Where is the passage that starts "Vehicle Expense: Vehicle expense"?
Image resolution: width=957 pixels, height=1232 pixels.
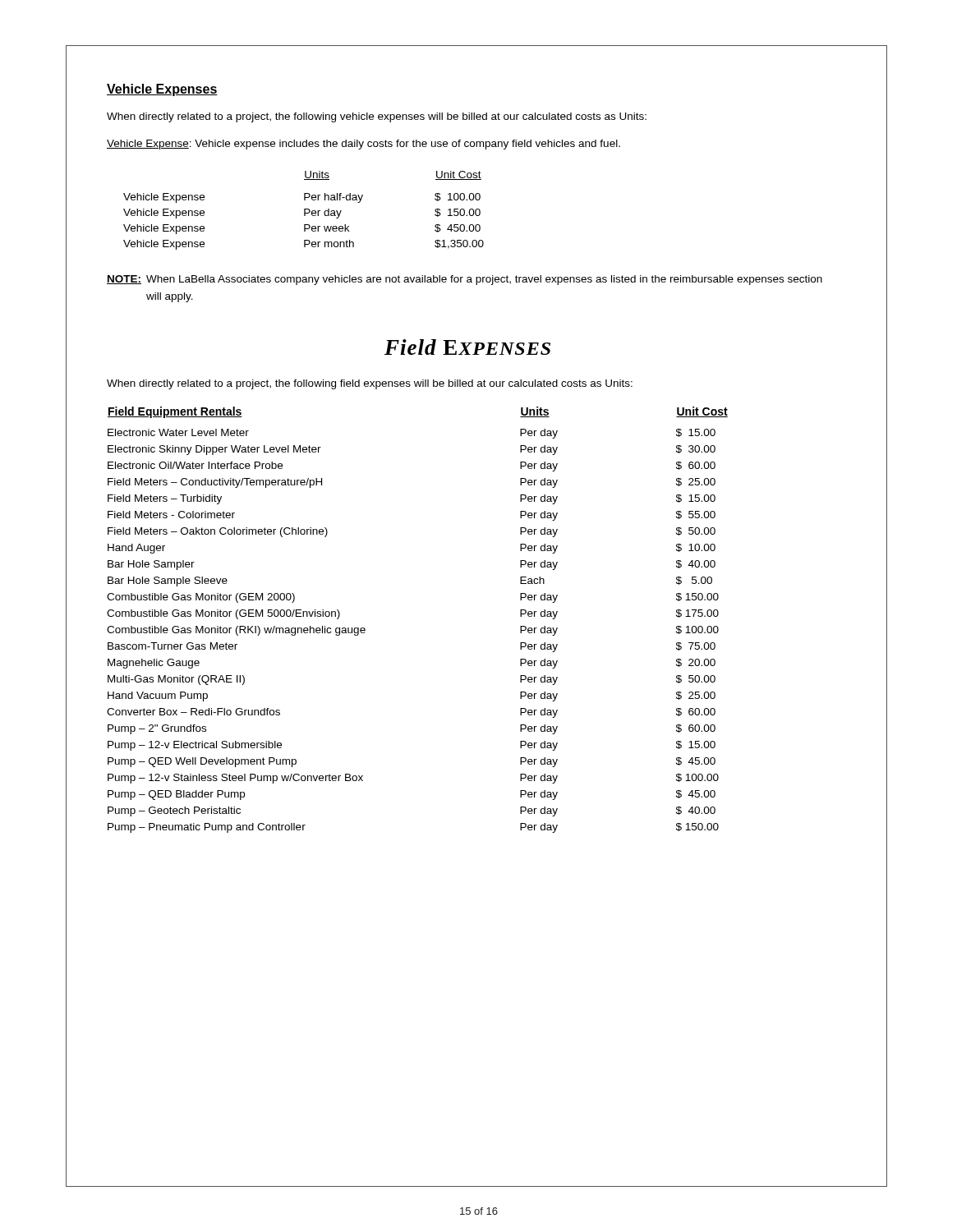[364, 143]
